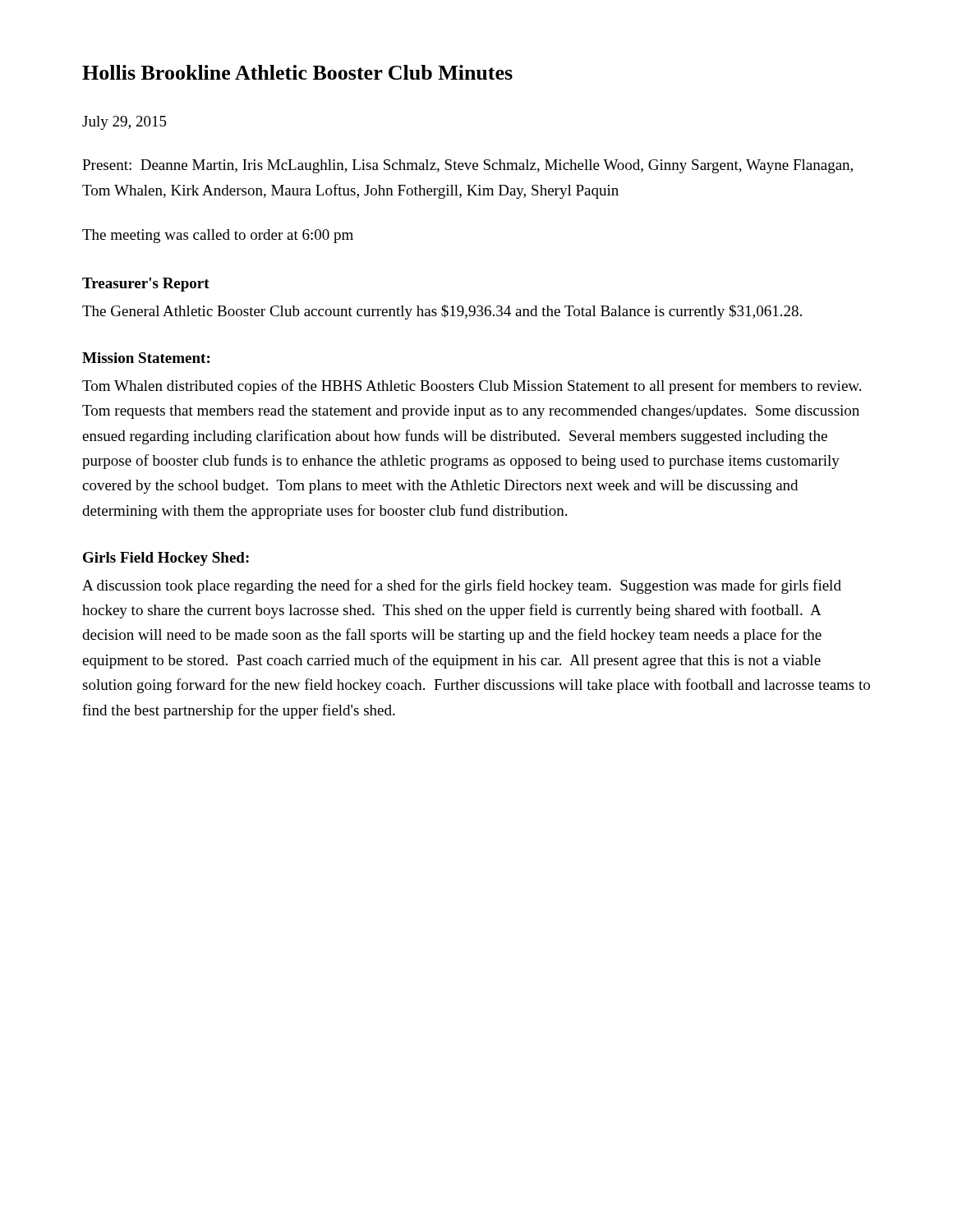This screenshot has height=1232, width=953.
Task: Point to the text block starting "Hollis Brookline Athletic Booster"
Action: coord(297,73)
